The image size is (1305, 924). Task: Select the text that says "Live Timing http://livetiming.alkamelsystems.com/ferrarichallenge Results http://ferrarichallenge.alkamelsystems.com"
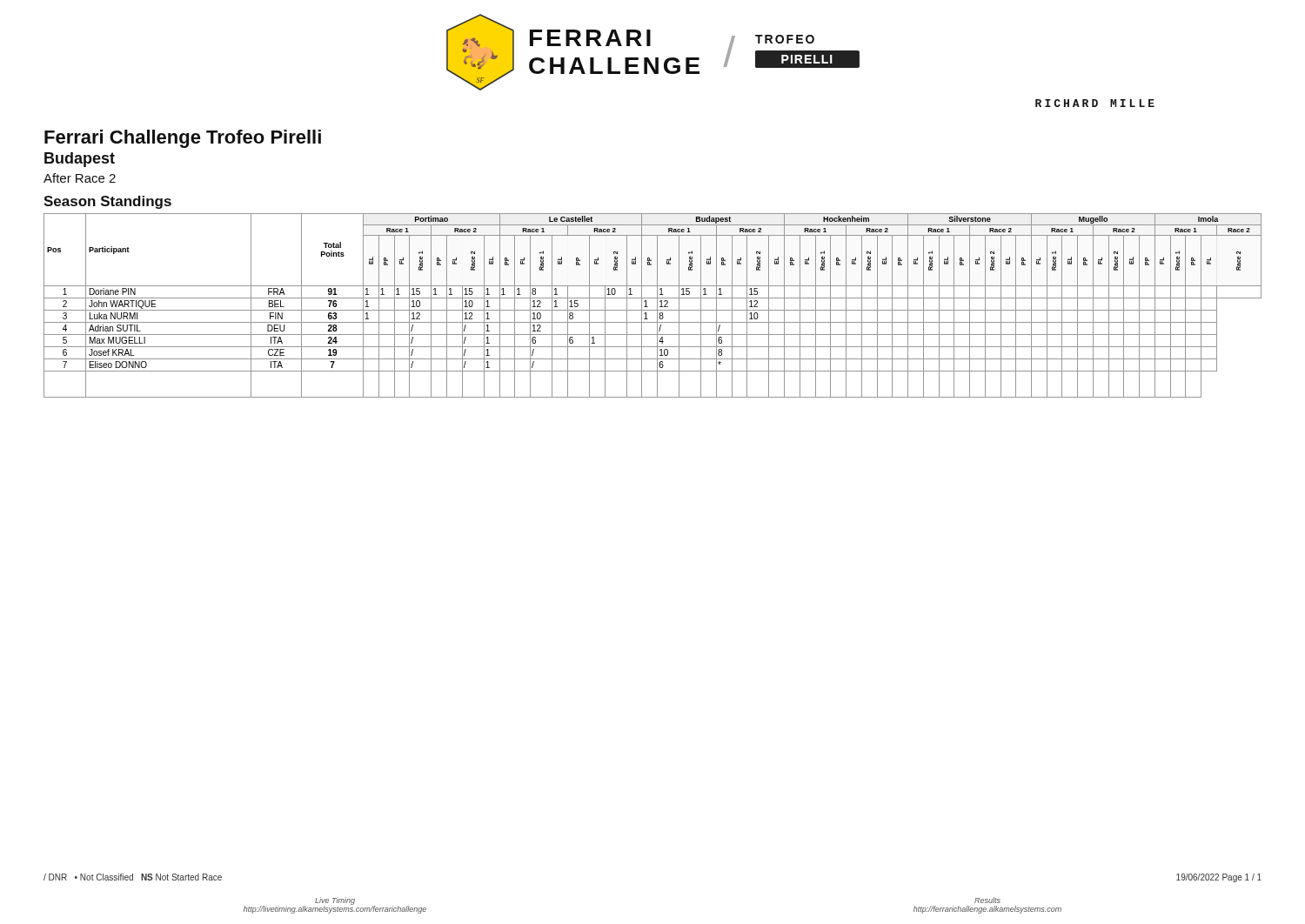tap(334, 903)
